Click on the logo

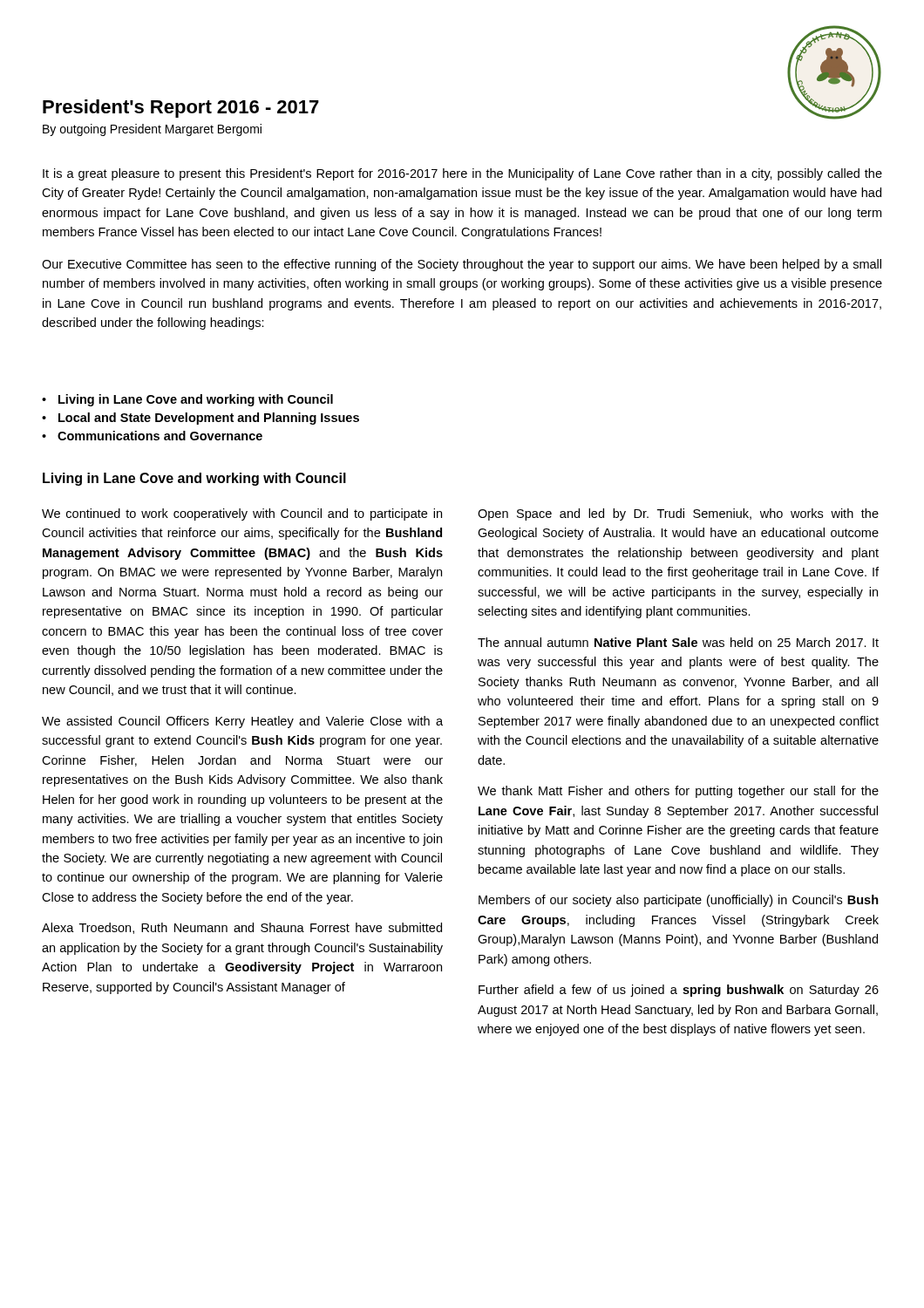(x=834, y=72)
